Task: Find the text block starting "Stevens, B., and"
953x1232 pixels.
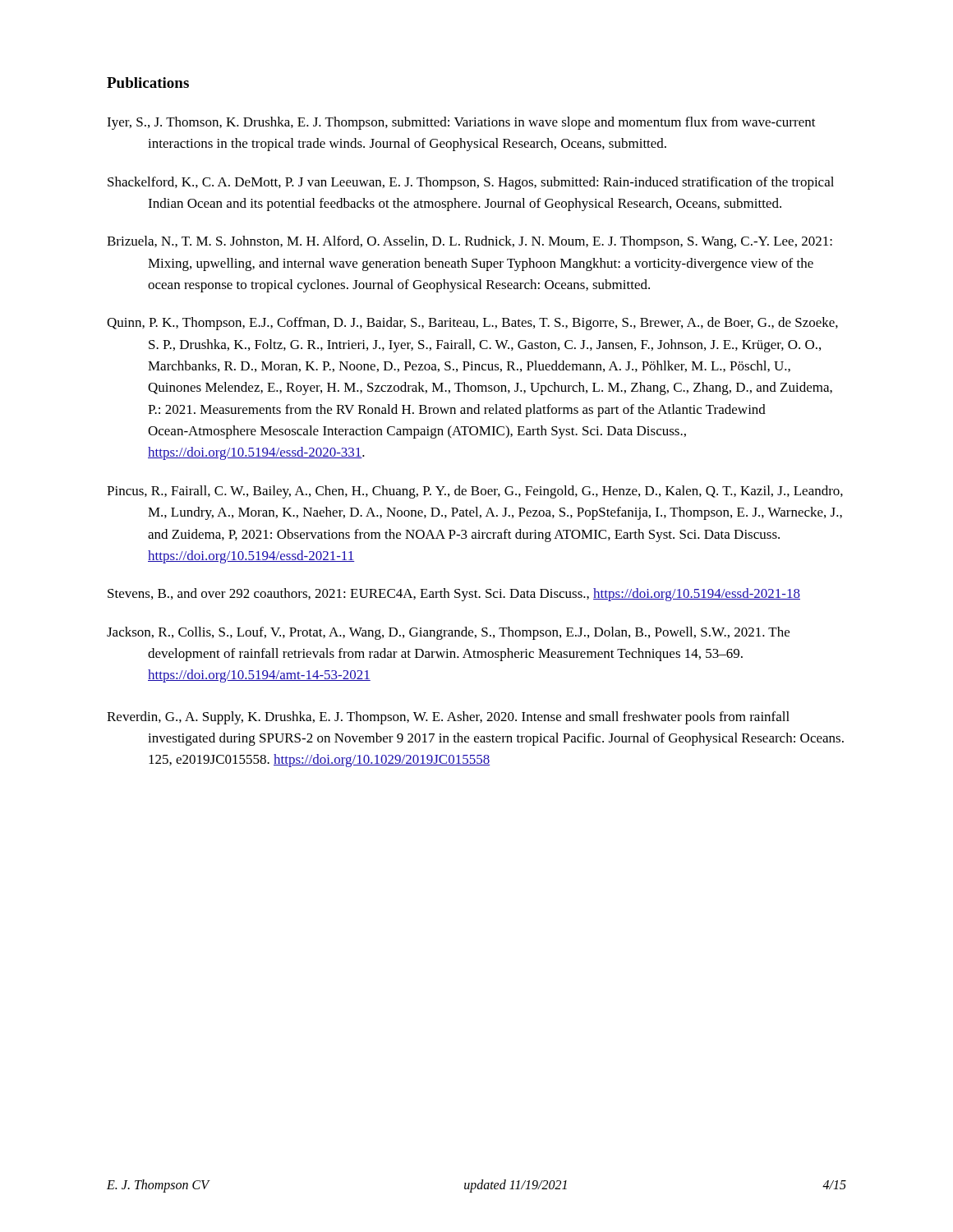Action: click(453, 594)
